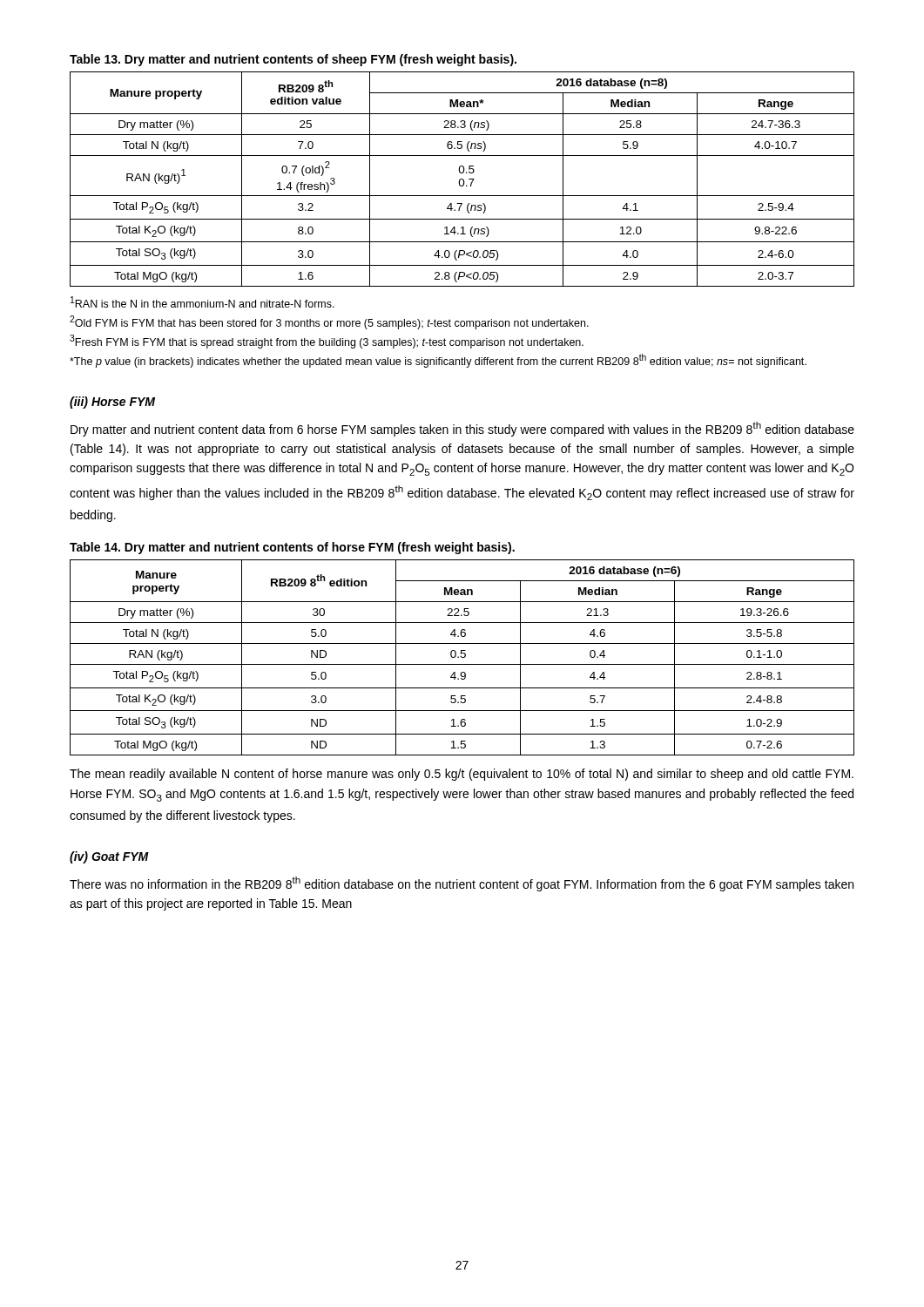Select the footnote

[438, 332]
